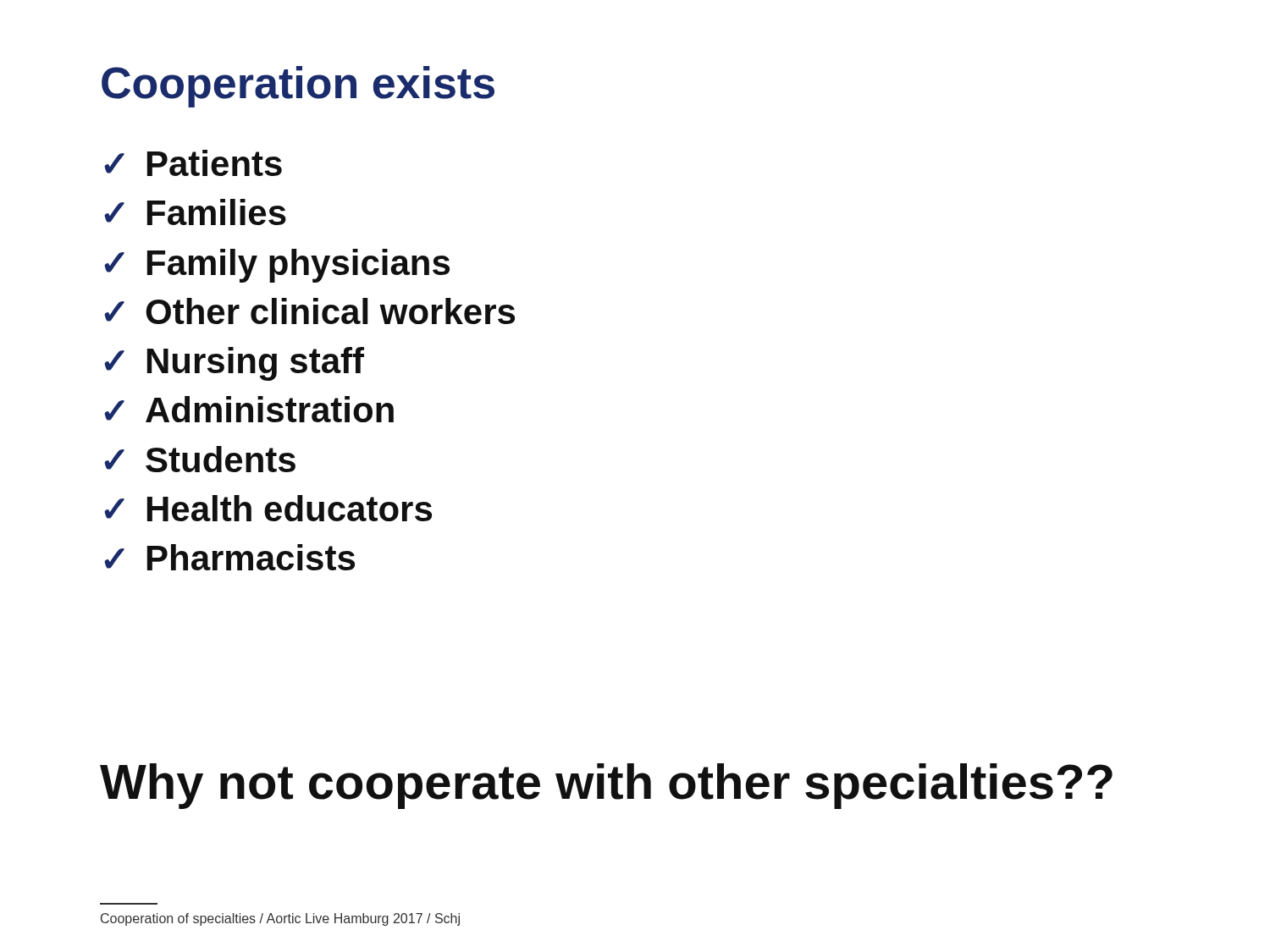This screenshot has height=952, width=1270.
Task: Click on the title that reads "Why not cooperate with other specialties??"
Action: 607,781
